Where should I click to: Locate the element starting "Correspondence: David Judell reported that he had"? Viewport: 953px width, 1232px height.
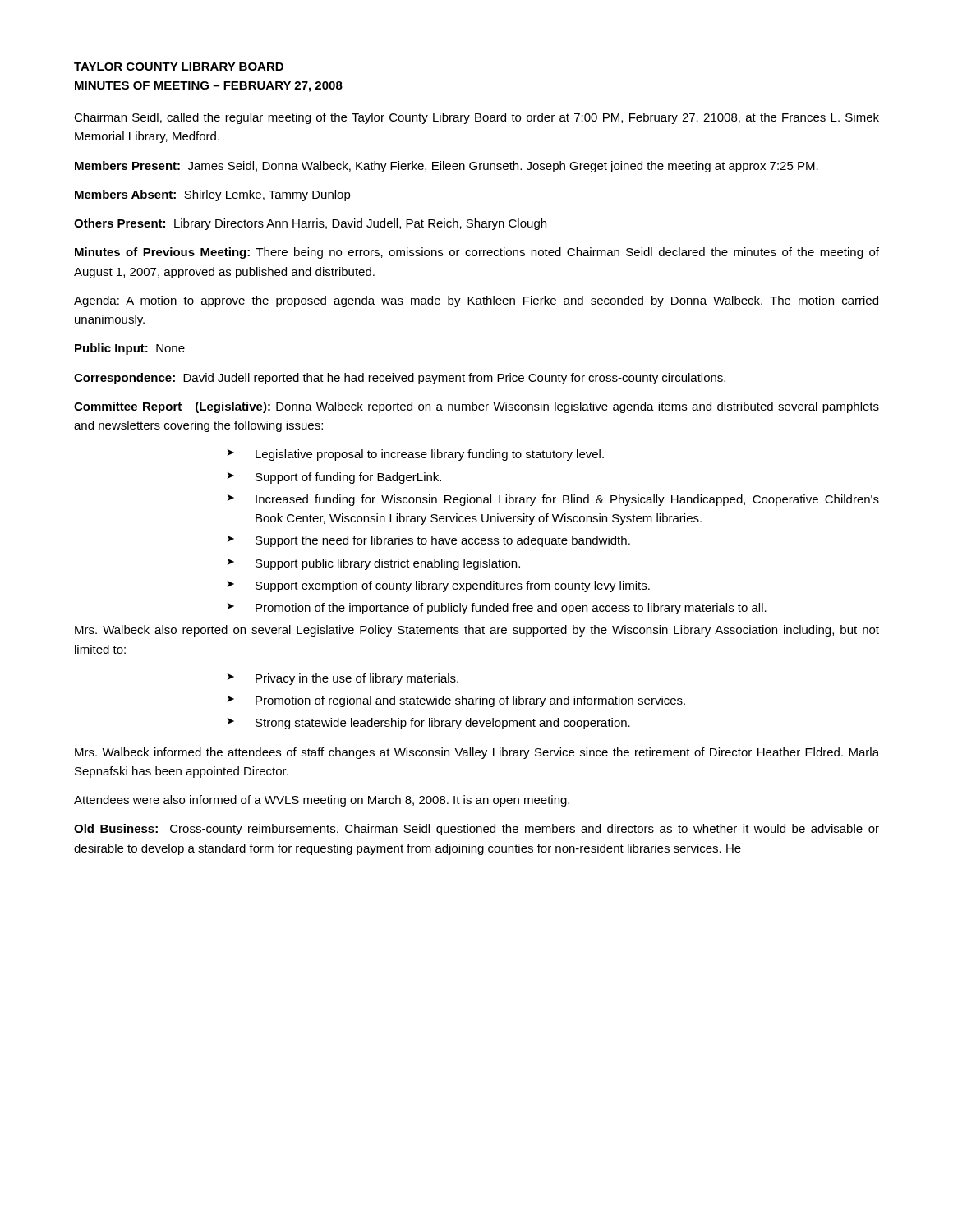[400, 377]
